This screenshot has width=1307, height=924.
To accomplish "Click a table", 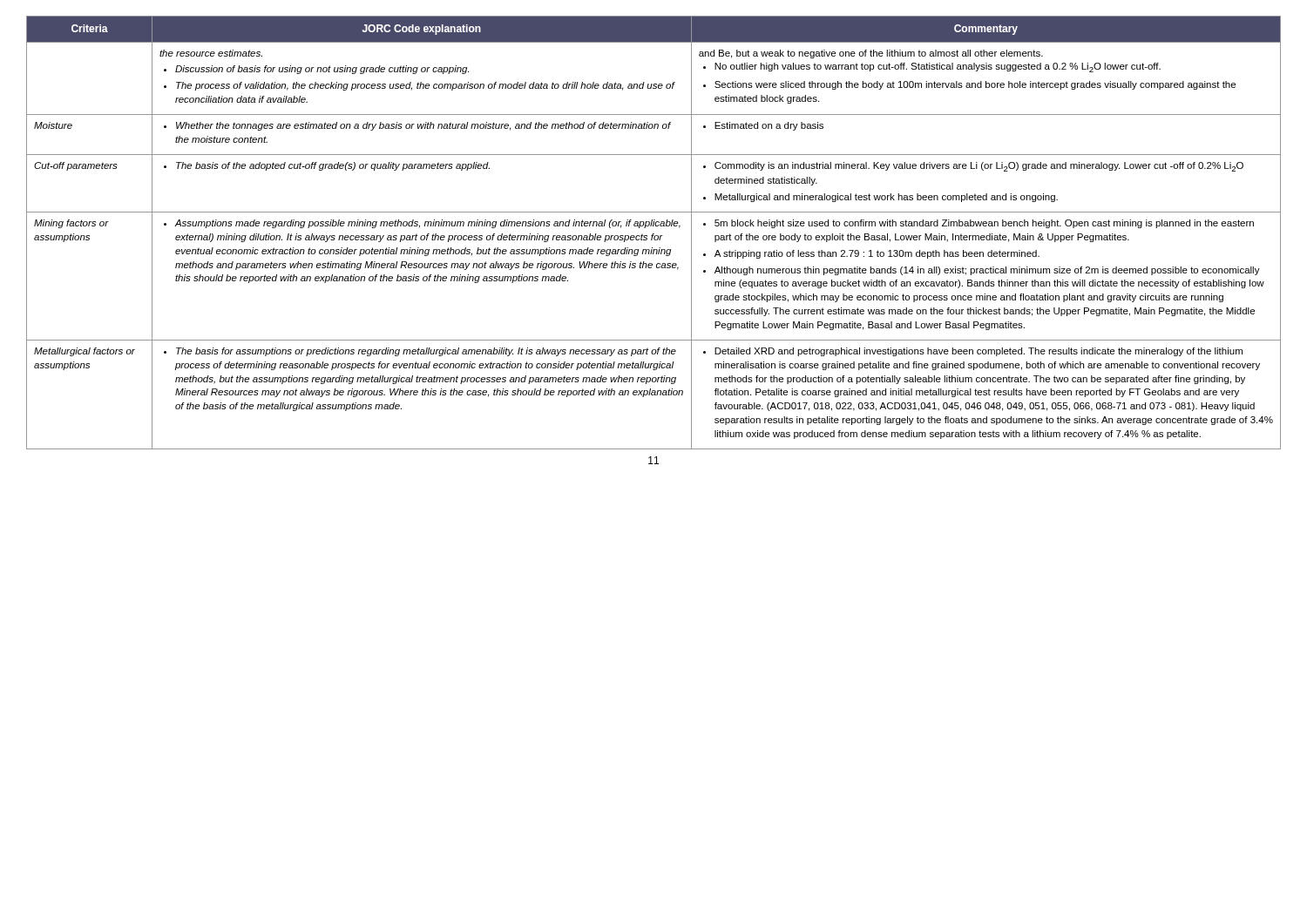I will 654,232.
